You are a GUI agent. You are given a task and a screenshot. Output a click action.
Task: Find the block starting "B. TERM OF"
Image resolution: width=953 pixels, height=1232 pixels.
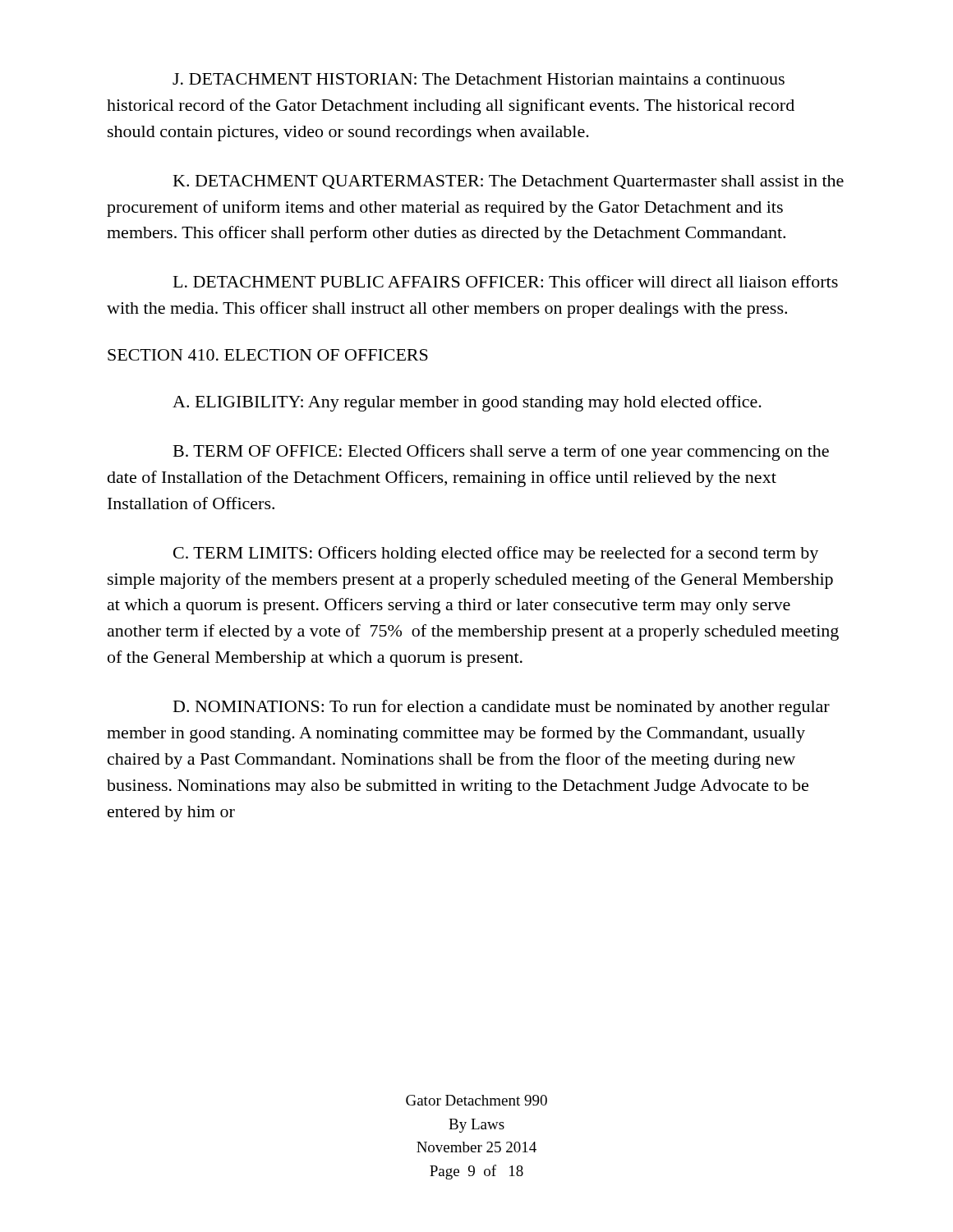pyautogui.click(x=468, y=477)
